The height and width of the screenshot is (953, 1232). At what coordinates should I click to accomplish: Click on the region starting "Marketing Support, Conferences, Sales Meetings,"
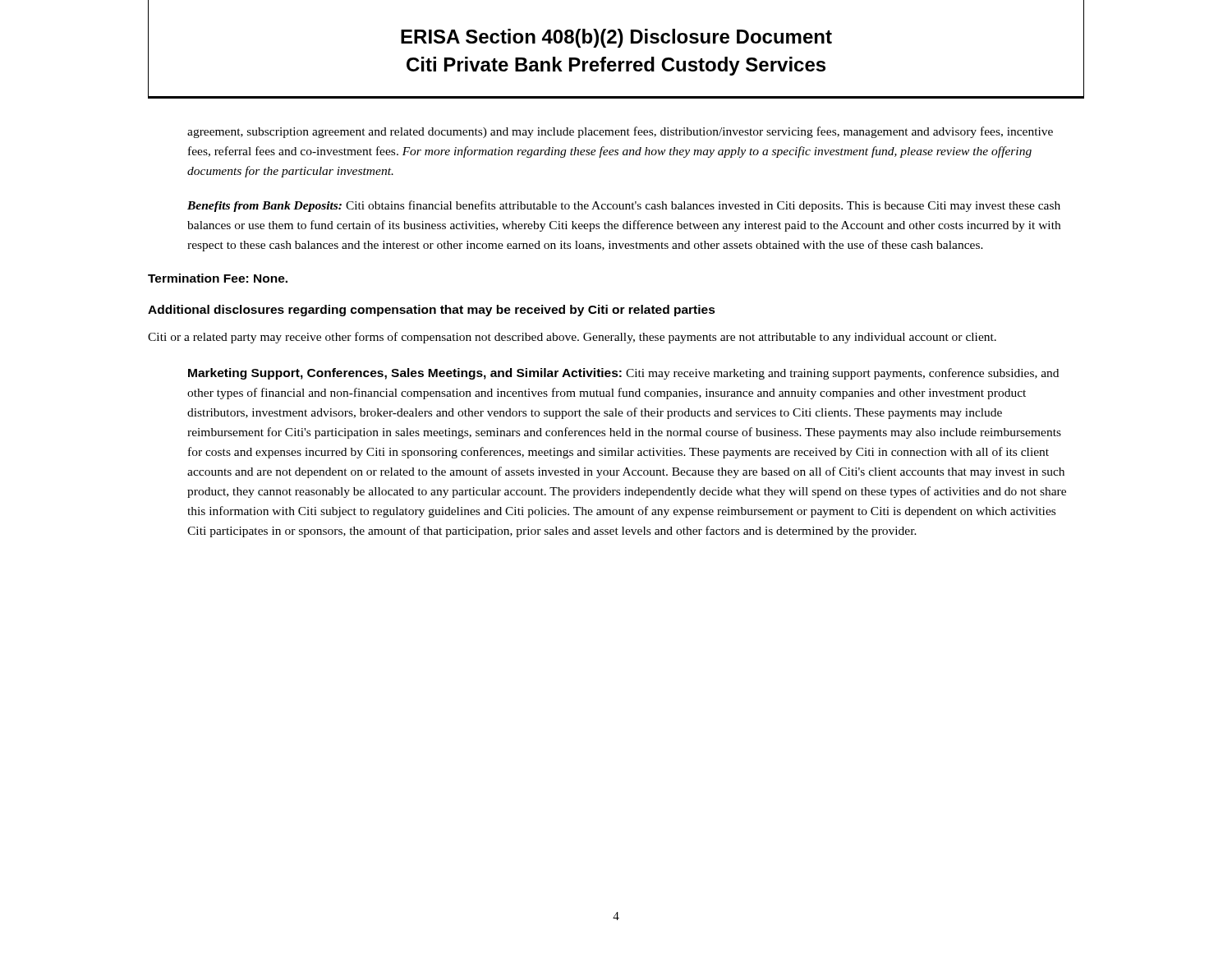coord(627,452)
